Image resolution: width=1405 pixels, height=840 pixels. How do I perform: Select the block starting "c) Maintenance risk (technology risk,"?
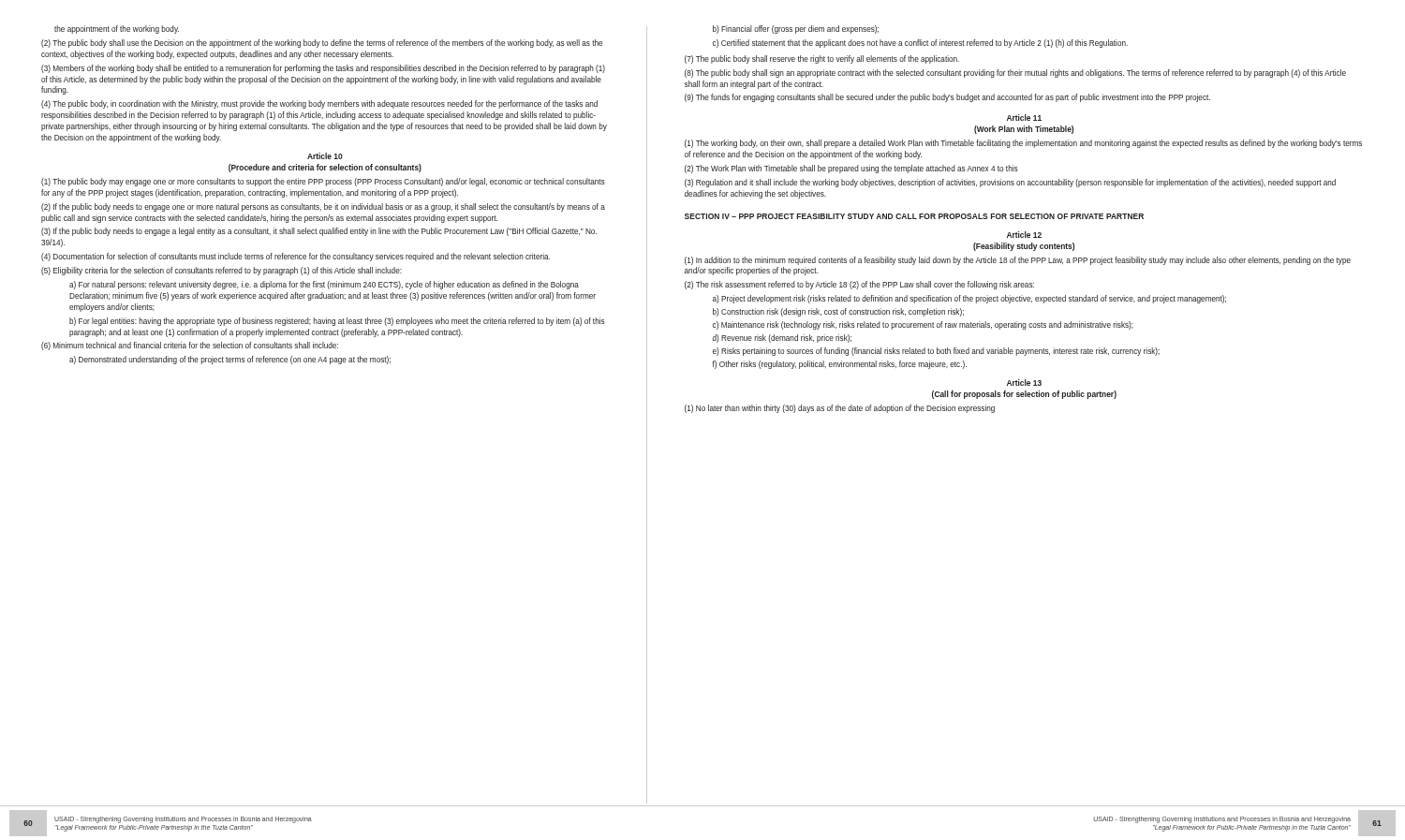click(x=923, y=325)
